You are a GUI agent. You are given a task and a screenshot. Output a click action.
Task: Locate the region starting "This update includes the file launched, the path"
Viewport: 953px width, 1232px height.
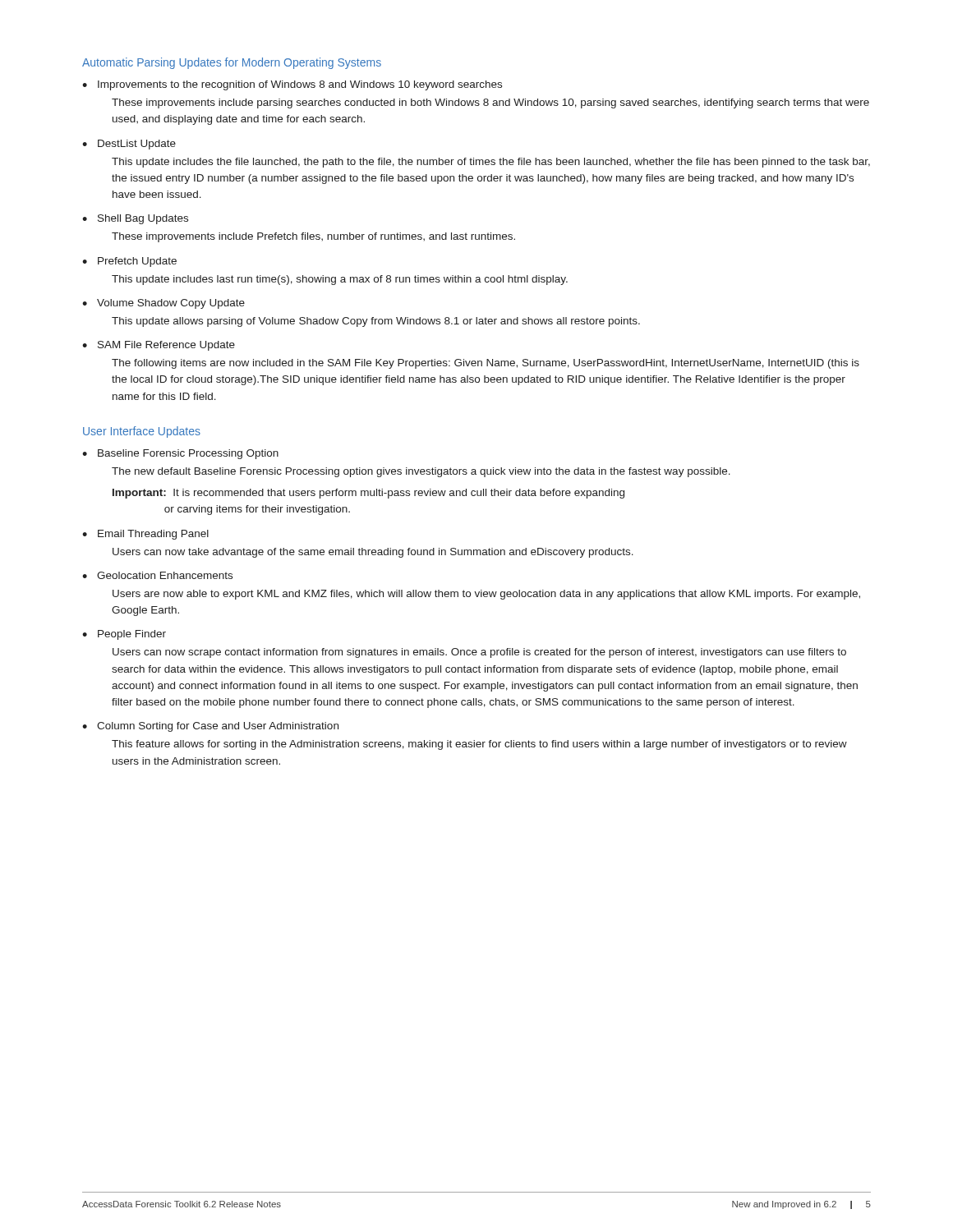click(491, 178)
